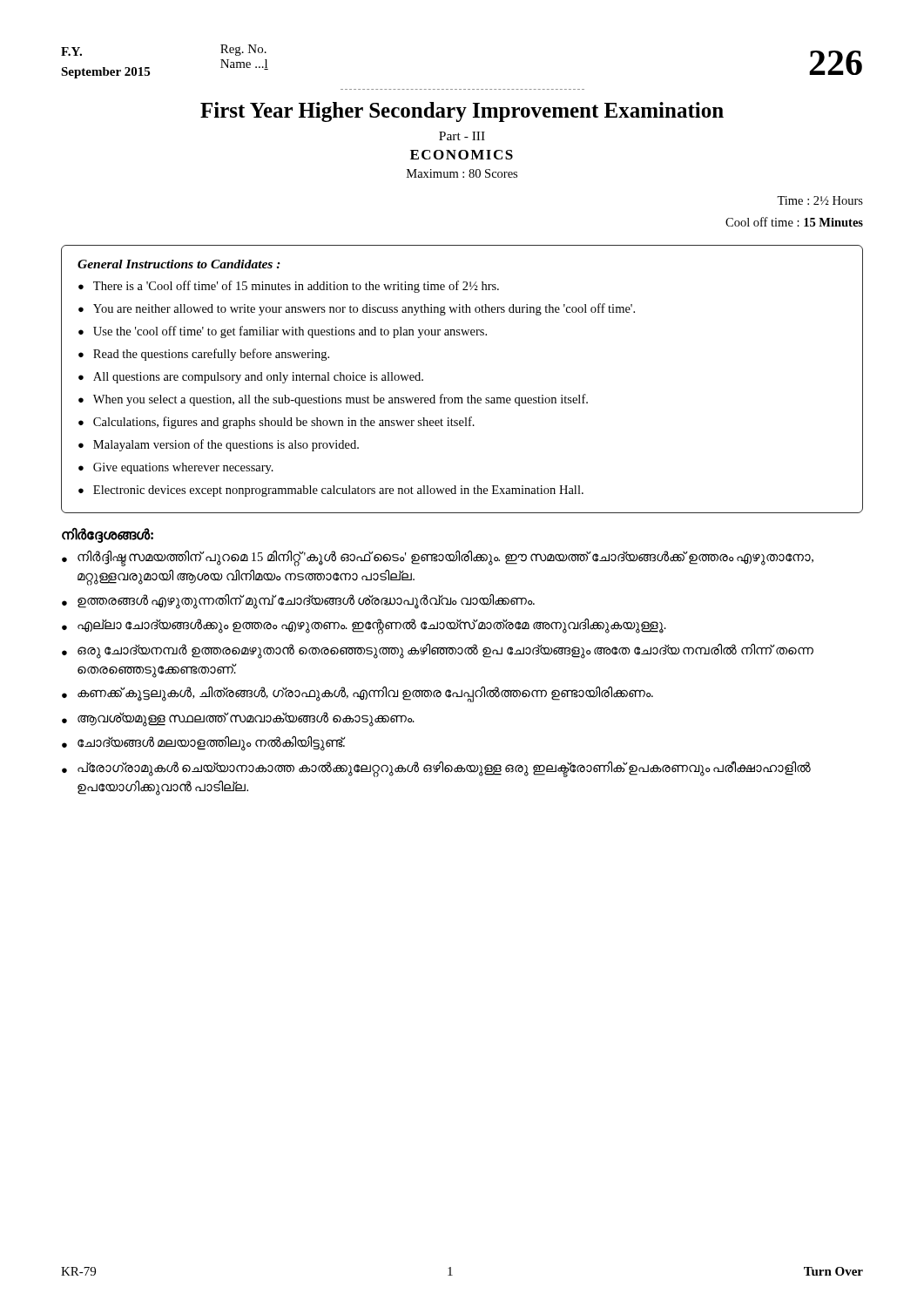Find the text block starting "Give equations wherever necessary."
Image resolution: width=924 pixels, height=1307 pixels.
183,467
